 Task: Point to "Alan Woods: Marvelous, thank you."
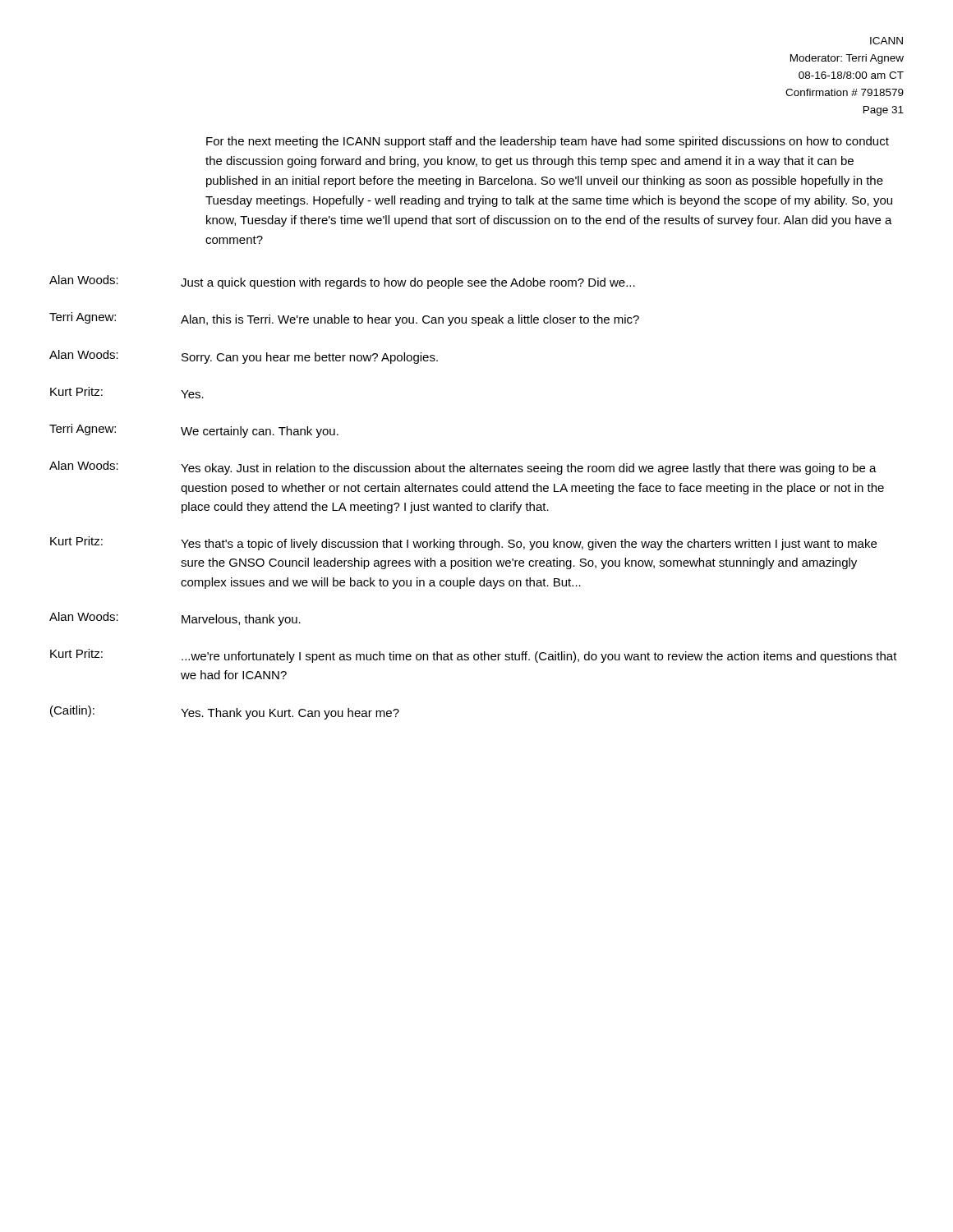(x=86, y=619)
